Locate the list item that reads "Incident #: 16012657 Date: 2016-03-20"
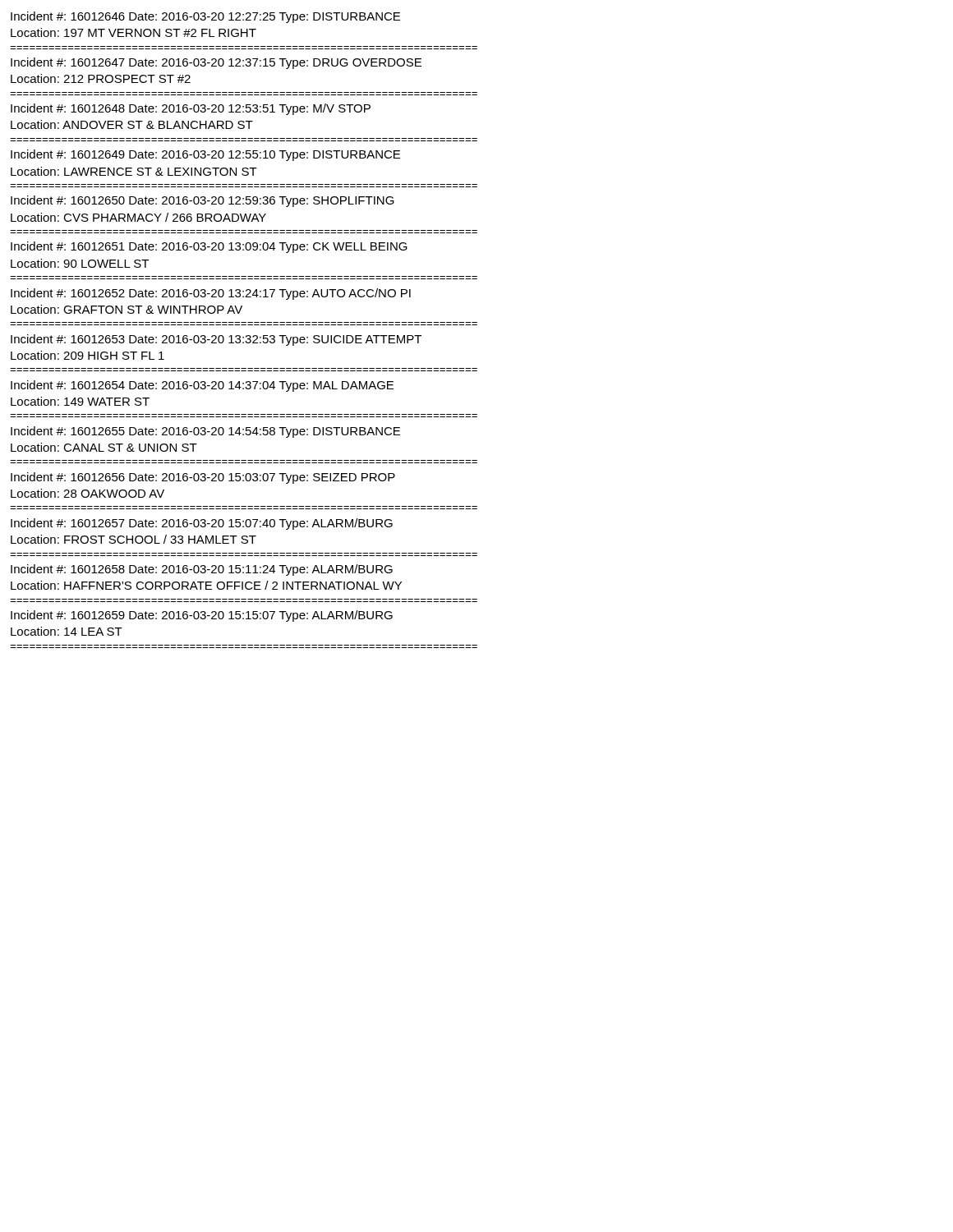Image resolution: width=953 pixels, height=1232 pixels. coord(202,524)
